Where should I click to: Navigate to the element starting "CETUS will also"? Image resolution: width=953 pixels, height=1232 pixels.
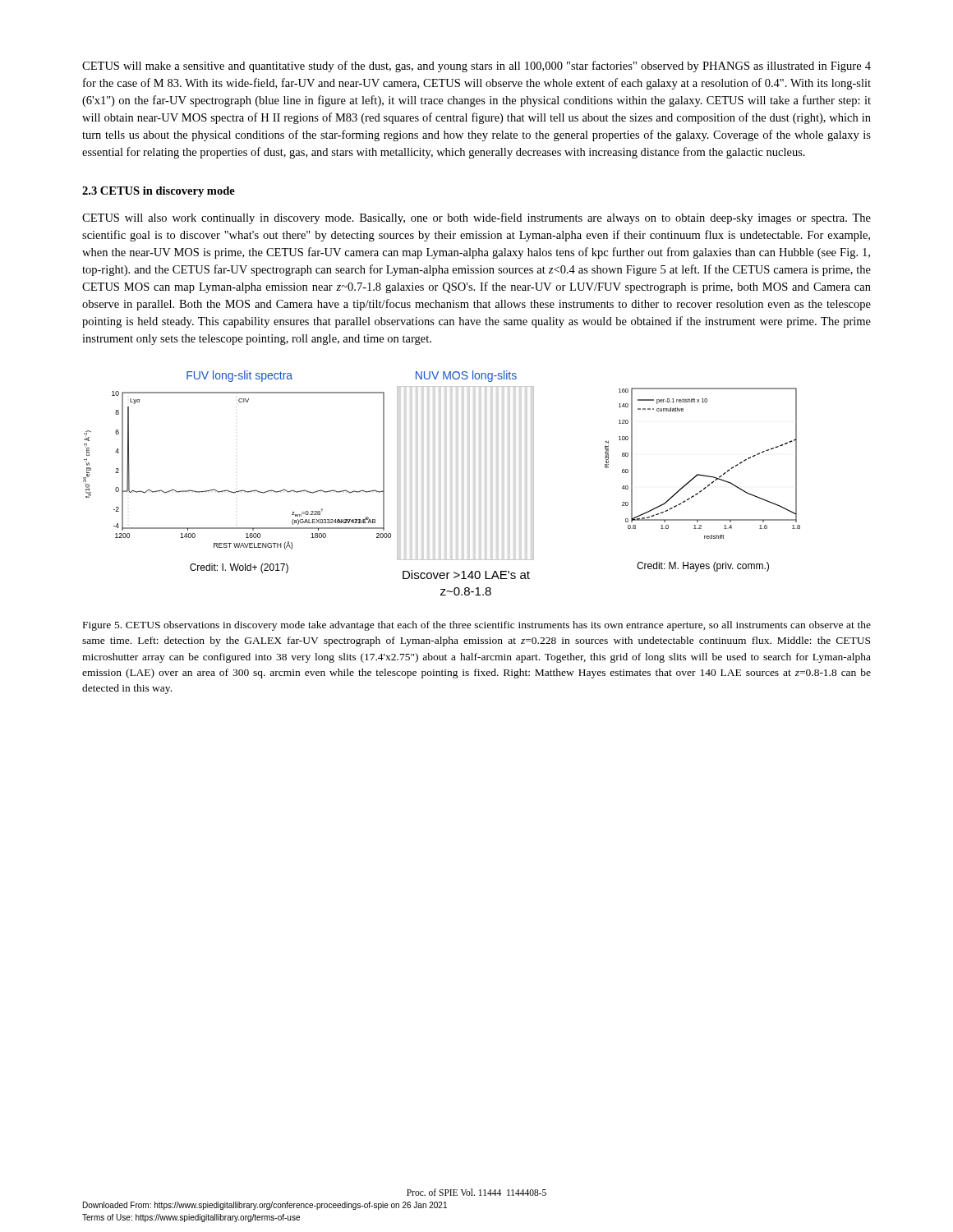[x=476, y=278]
